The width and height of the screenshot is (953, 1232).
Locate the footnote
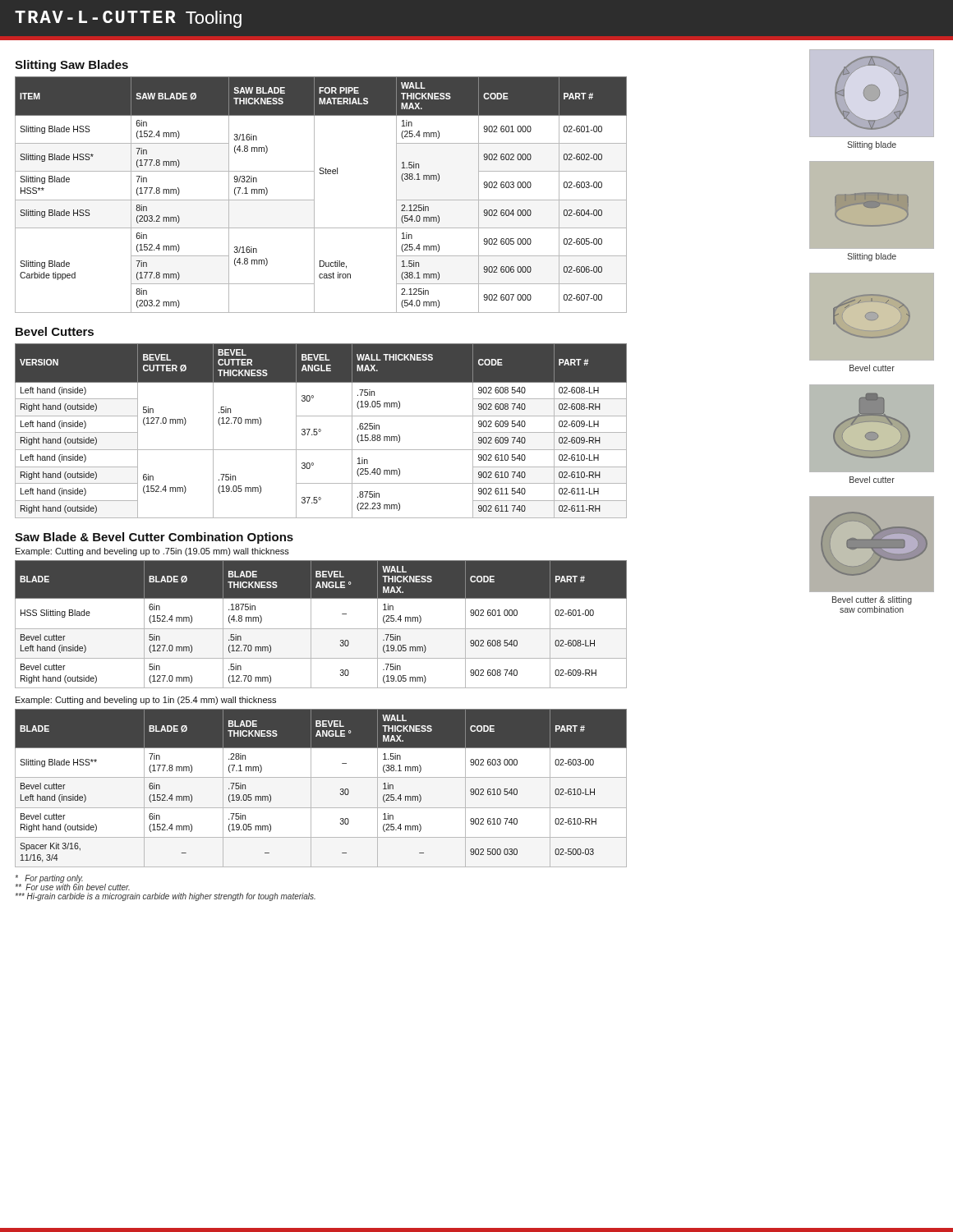pos(165,888)
